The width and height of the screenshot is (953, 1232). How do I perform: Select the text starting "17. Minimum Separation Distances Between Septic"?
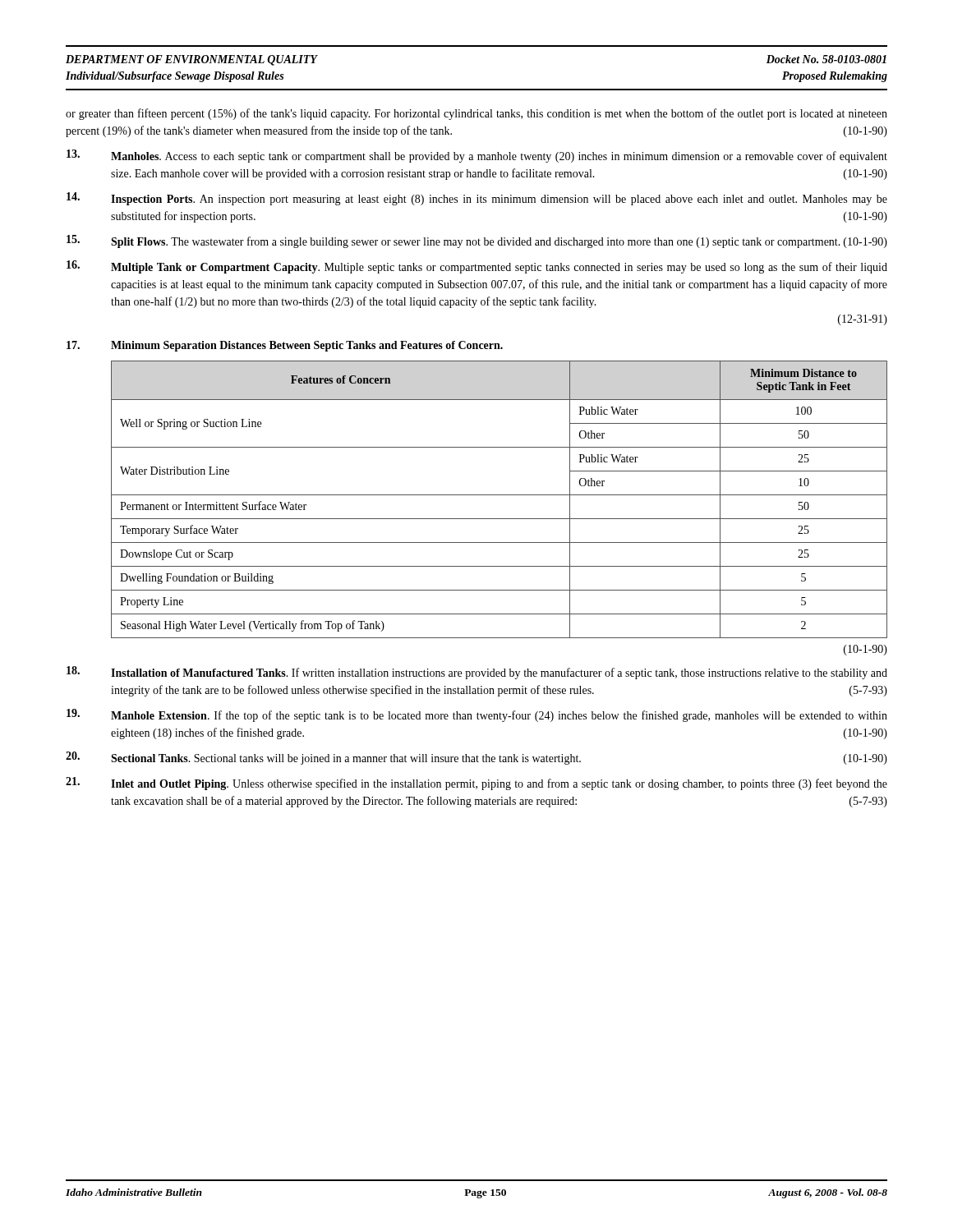tap(476, 346)
